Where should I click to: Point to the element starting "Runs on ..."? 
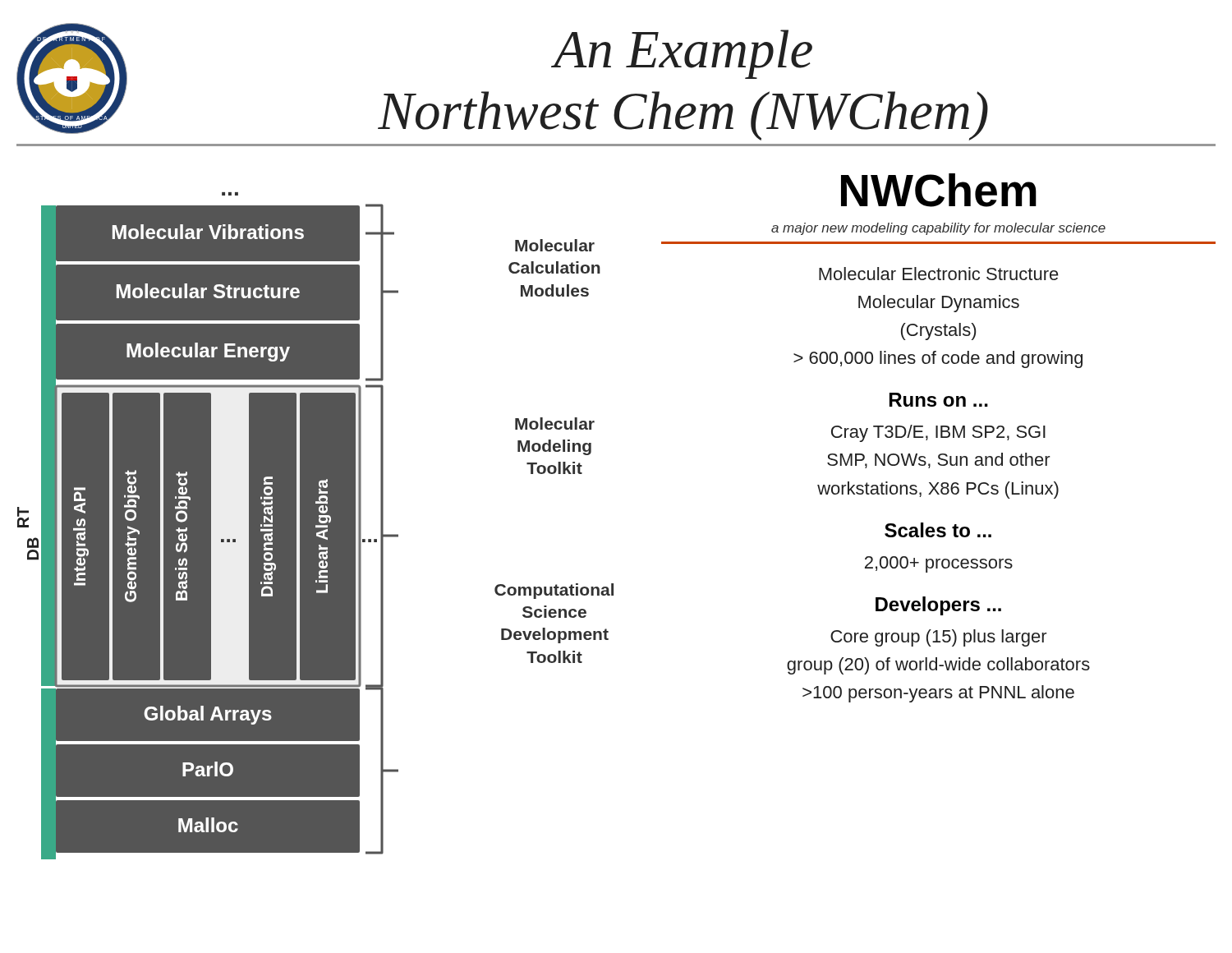pyautogui.click(x=938, y=400)
